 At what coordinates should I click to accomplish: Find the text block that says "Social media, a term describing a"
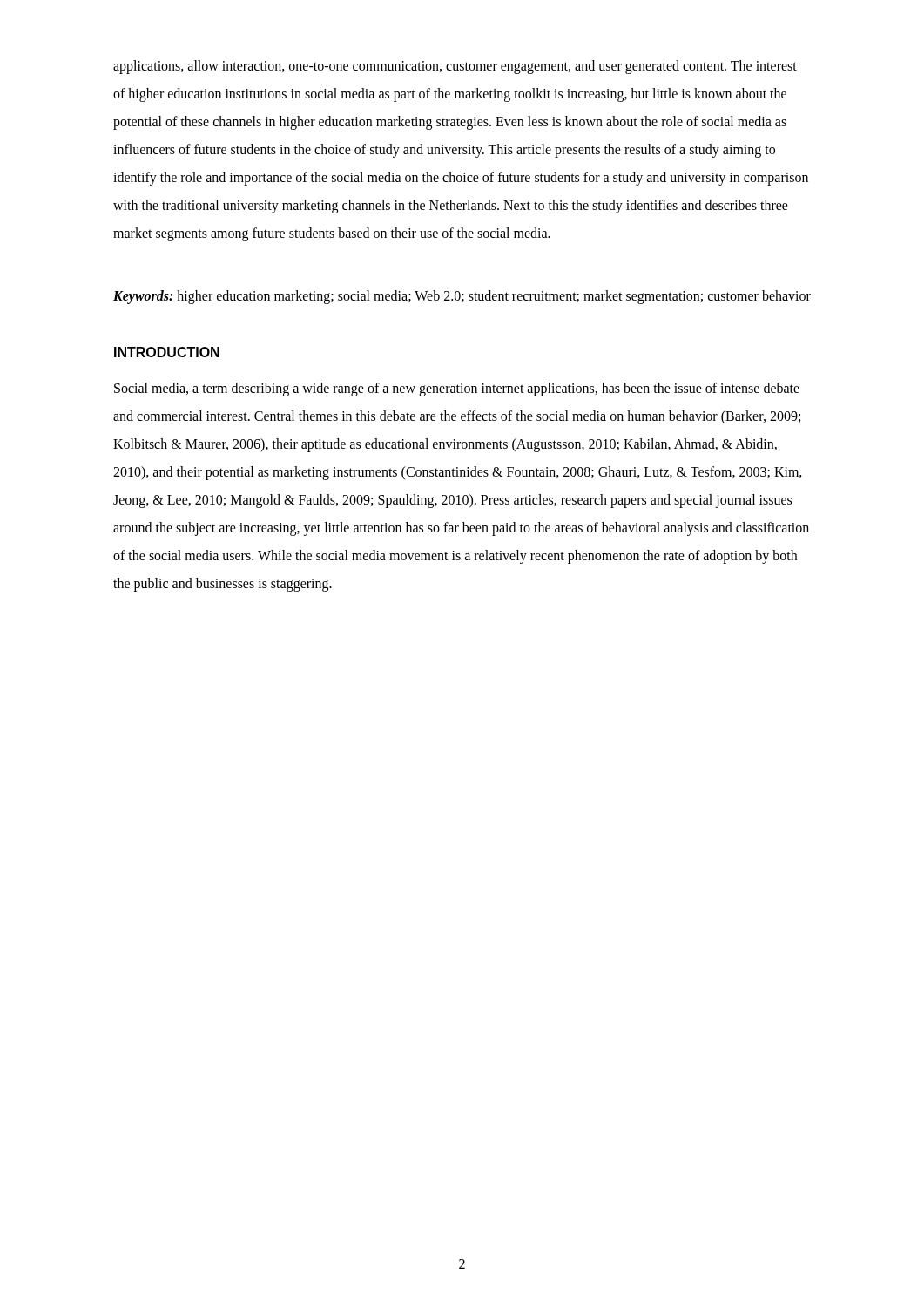click(x=462, y=486)
